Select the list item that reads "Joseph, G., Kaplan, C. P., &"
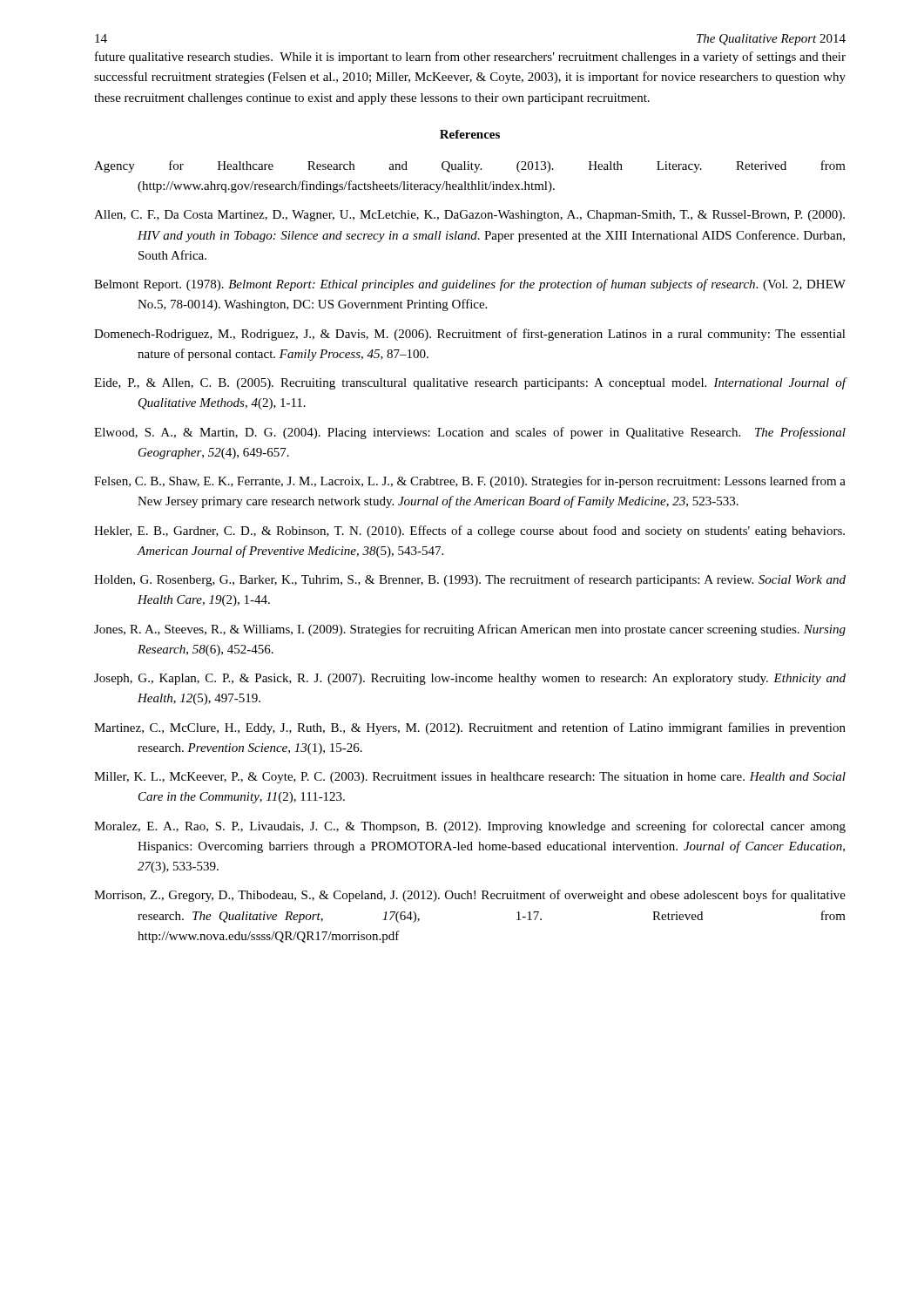This screenshot has height=1307, width=924. click(x=470, y=688)
